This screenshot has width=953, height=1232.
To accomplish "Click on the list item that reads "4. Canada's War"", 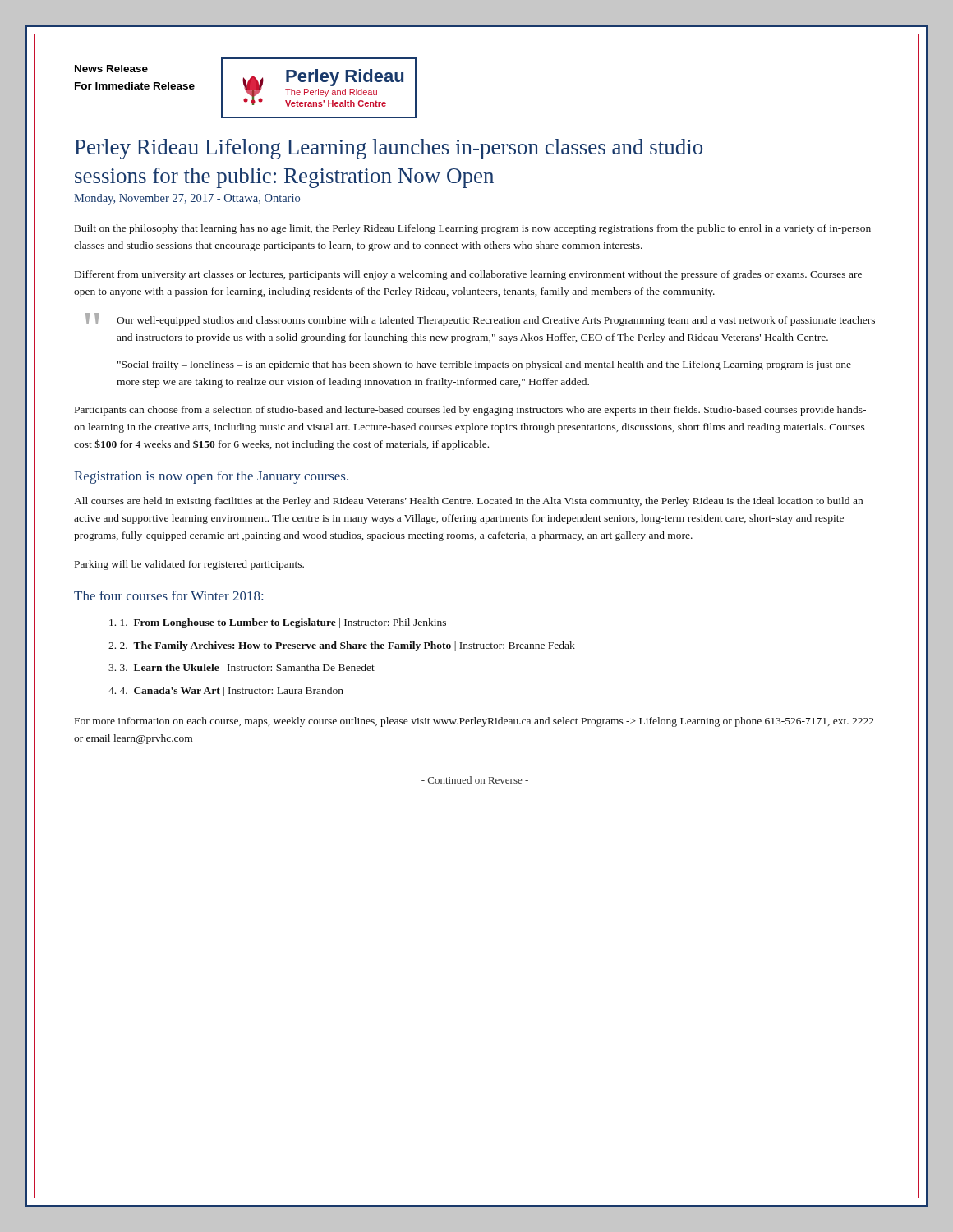I will 231,690.
